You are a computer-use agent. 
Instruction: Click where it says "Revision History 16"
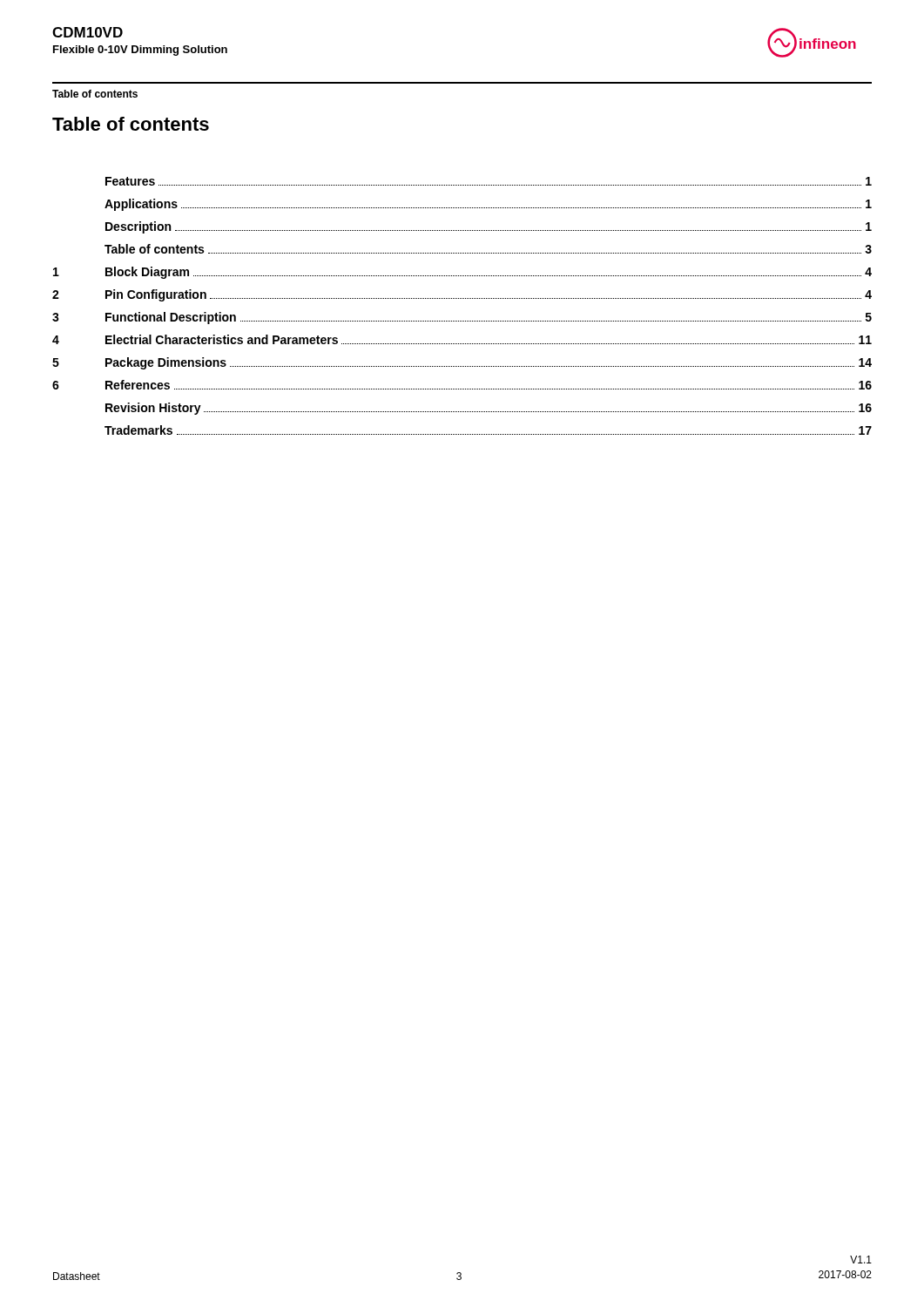pyautogui.click(x=488, y=408)
